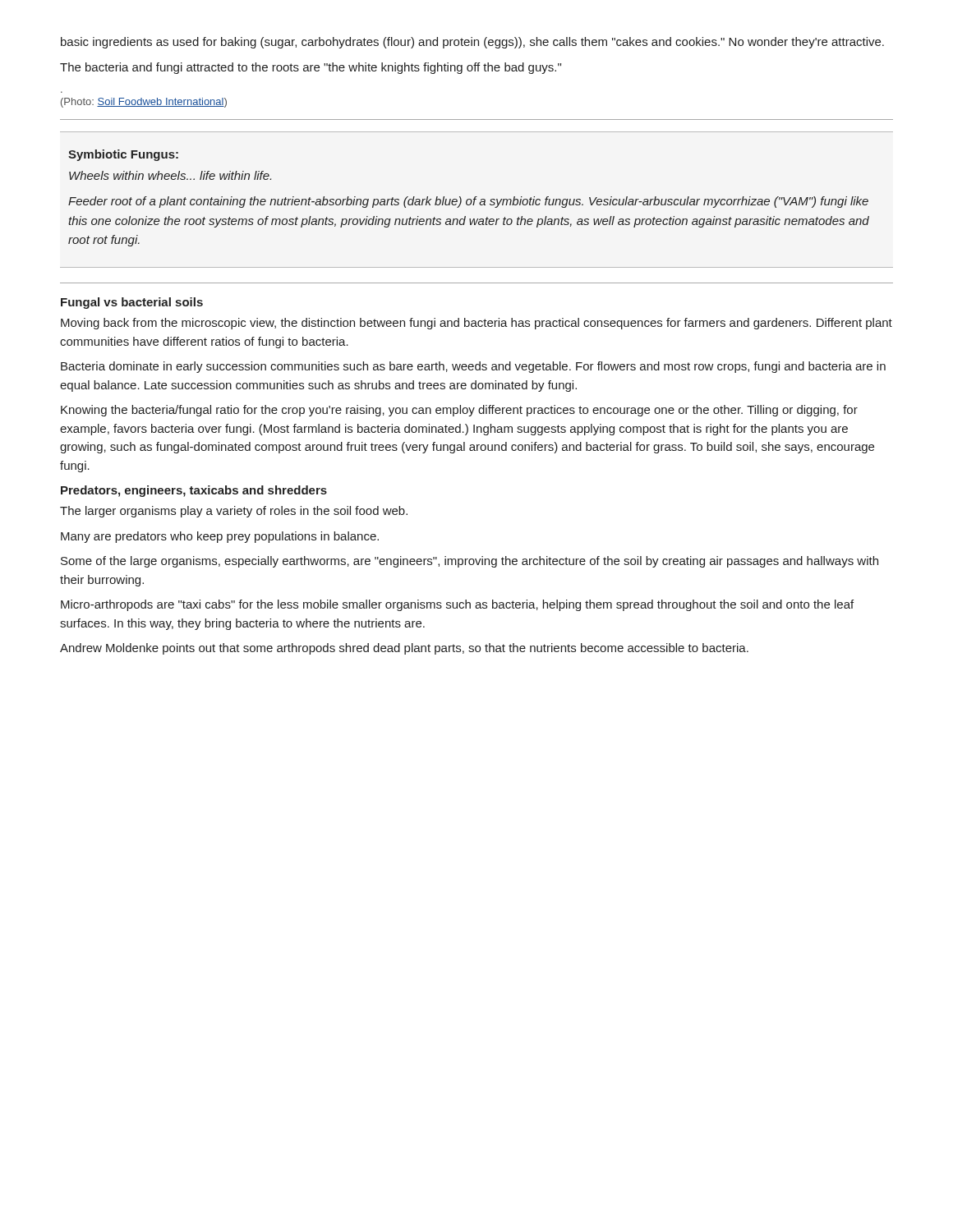Point to the block beginning "Andrew Moldenke points out that some"
953x1232 pixels.
pyautogui.click(x=405, y=648)
